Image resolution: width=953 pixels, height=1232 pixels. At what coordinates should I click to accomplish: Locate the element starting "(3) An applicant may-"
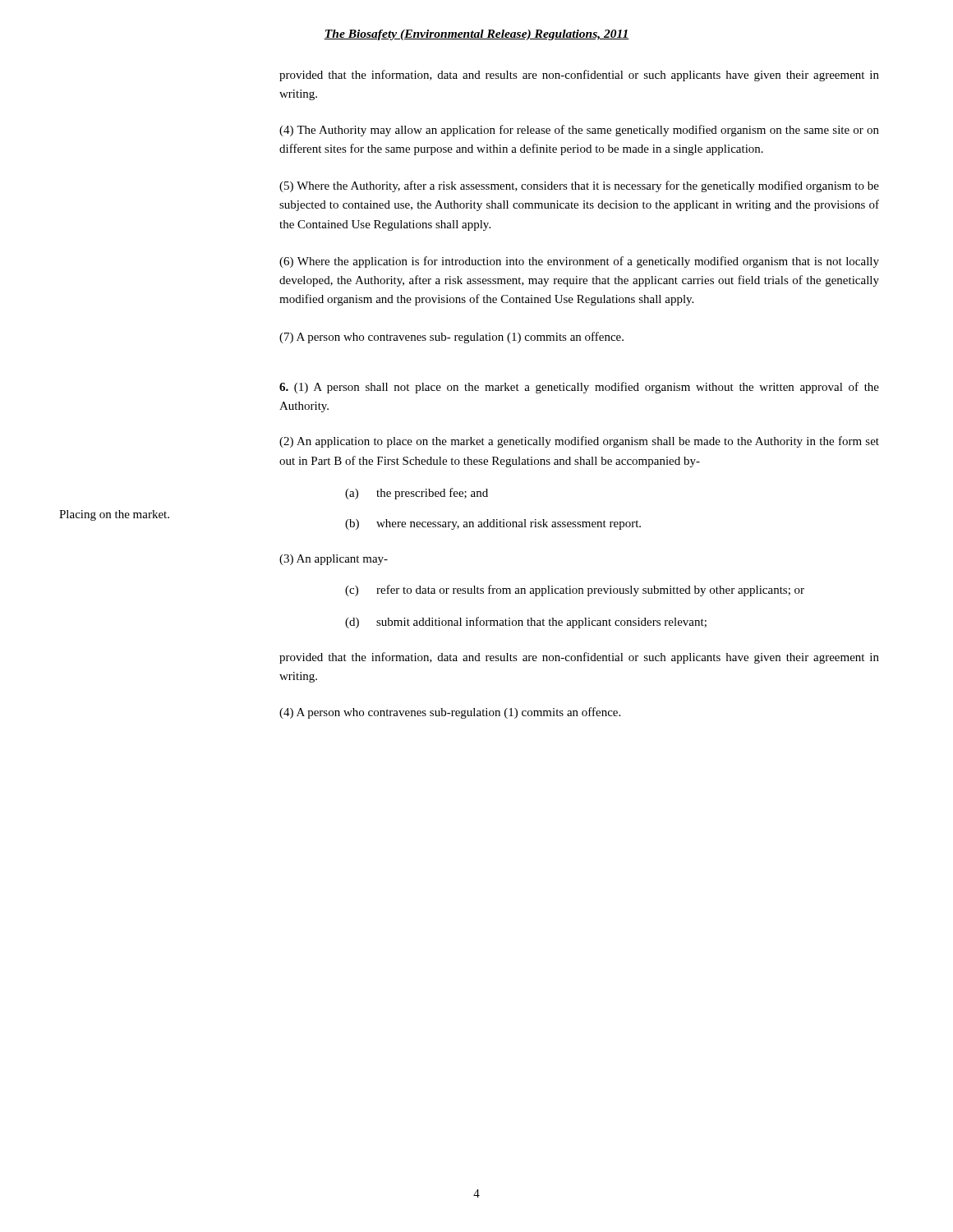point(334,559)
